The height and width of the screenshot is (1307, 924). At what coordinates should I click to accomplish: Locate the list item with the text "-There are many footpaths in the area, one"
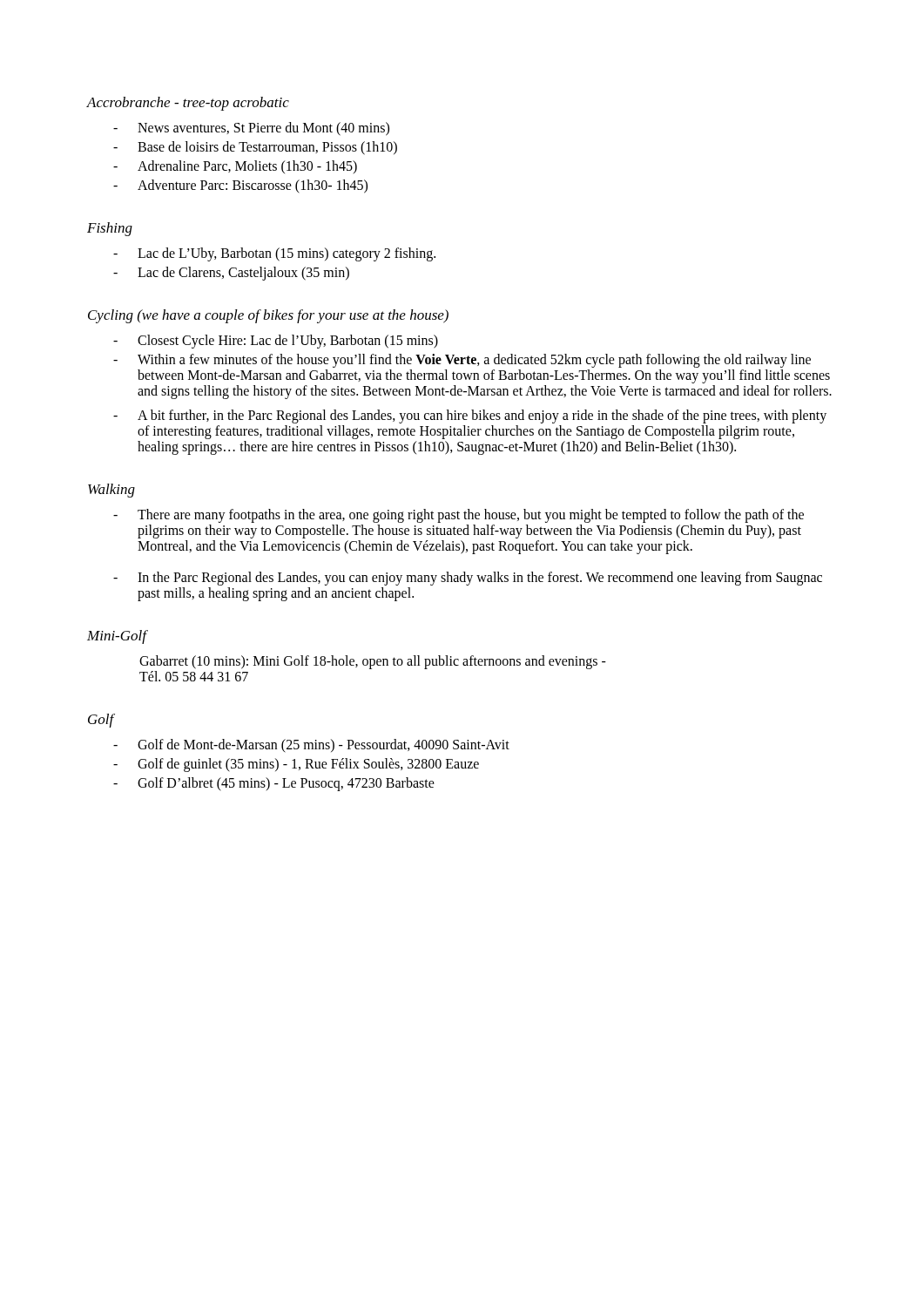coord(475,531)
